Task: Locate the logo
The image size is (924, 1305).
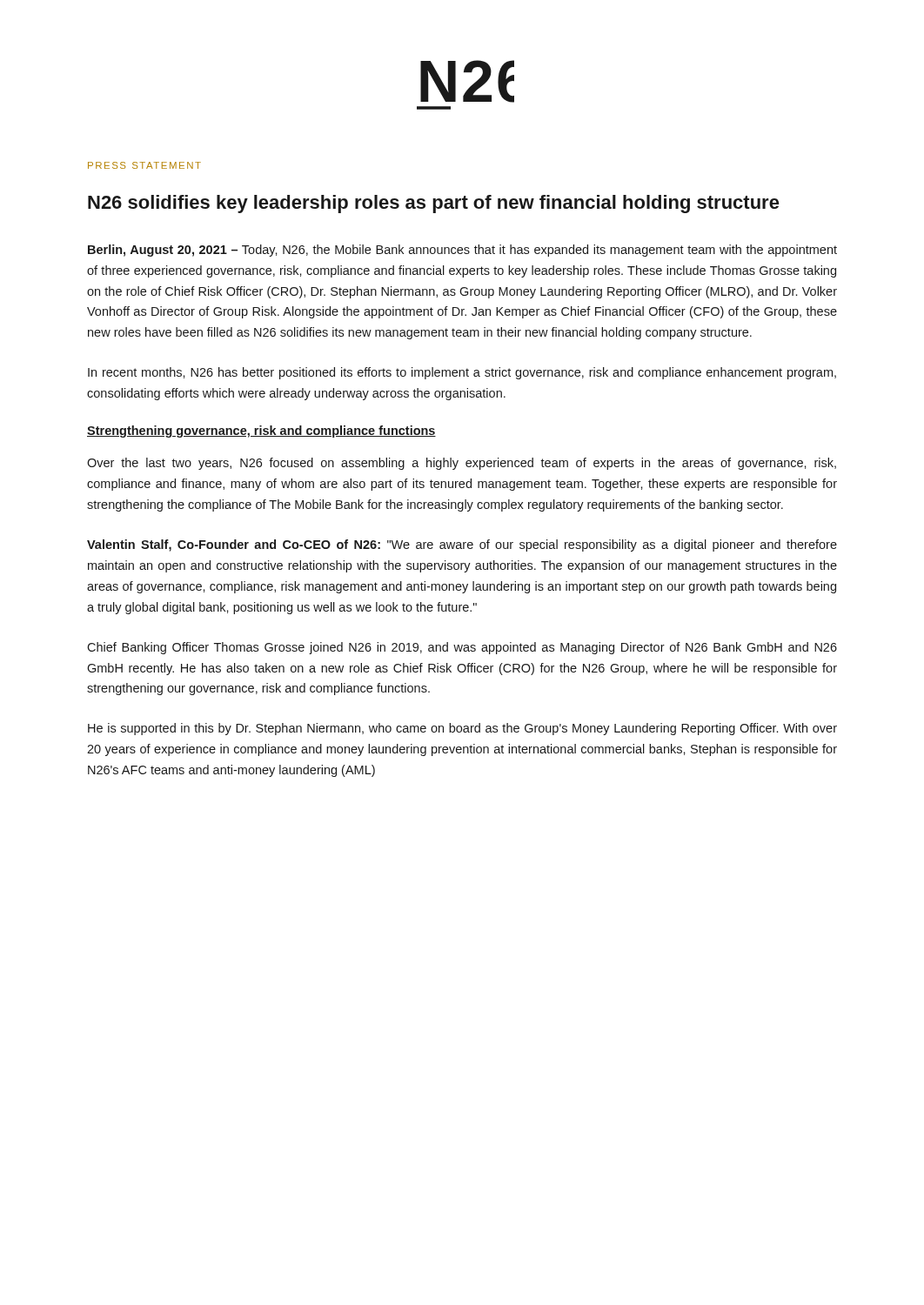Action: (462, 63)
